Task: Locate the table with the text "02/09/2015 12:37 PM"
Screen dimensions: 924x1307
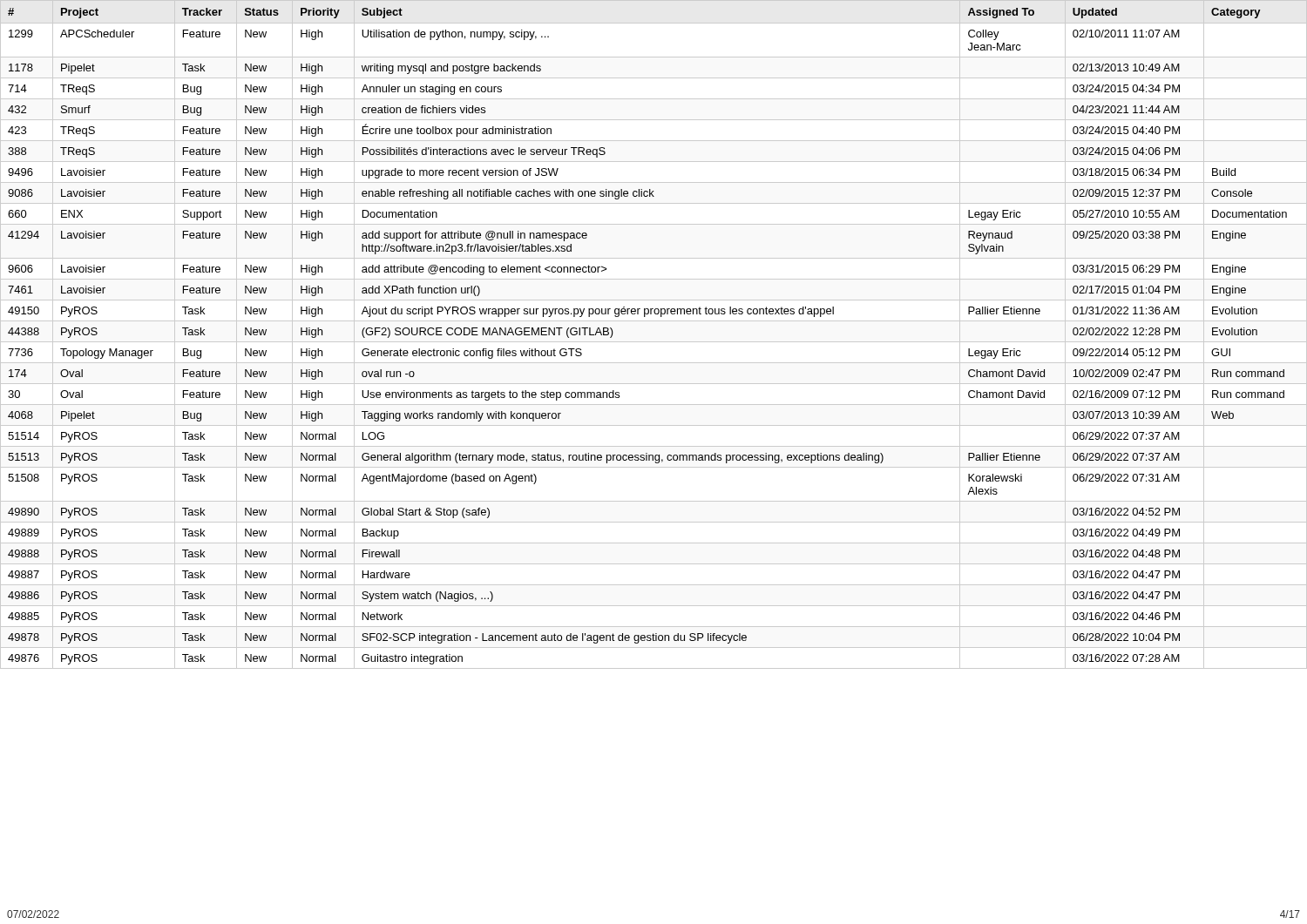Action: click(654, 334)
